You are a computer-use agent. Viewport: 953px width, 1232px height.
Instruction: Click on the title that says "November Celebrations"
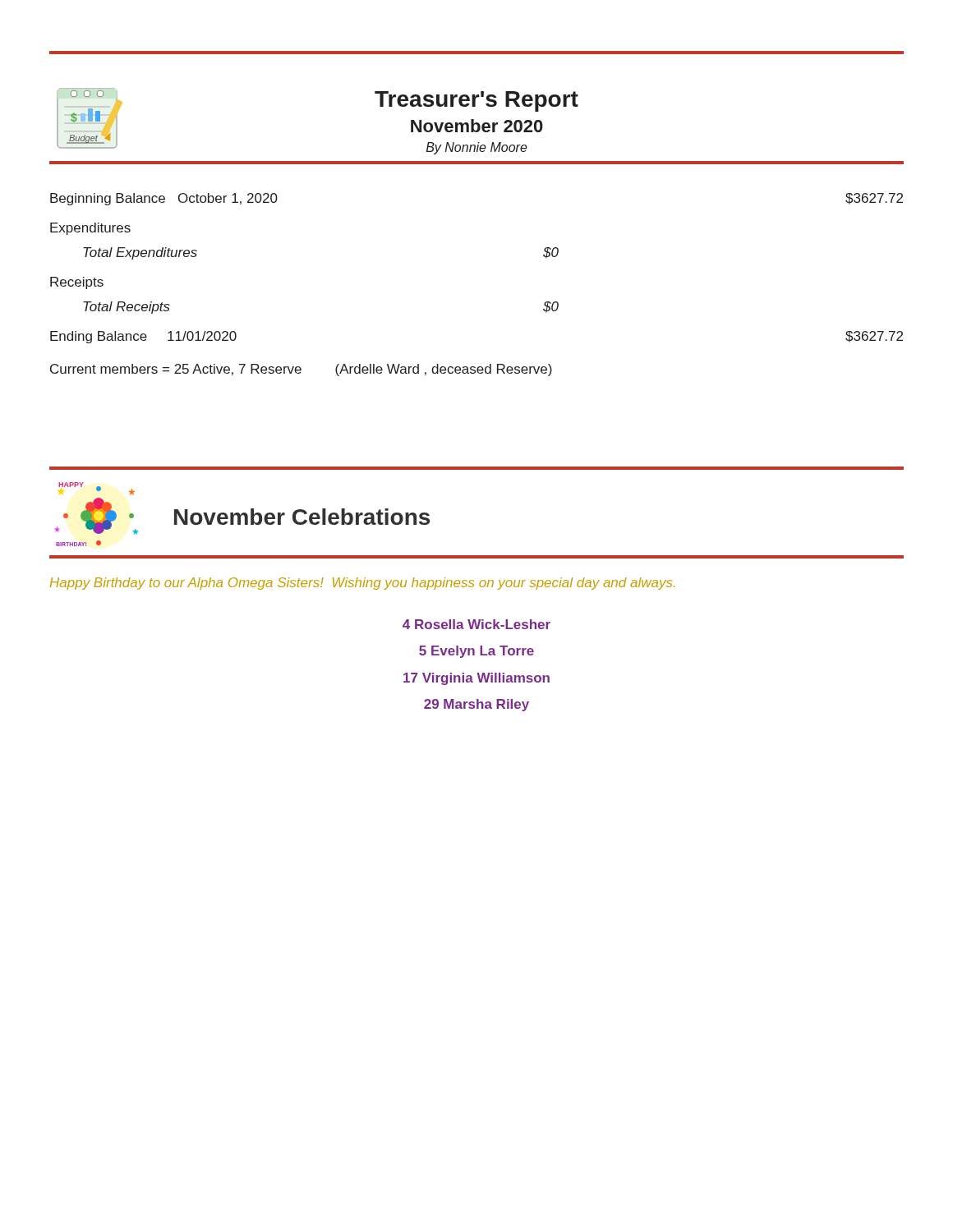[302, 517]
